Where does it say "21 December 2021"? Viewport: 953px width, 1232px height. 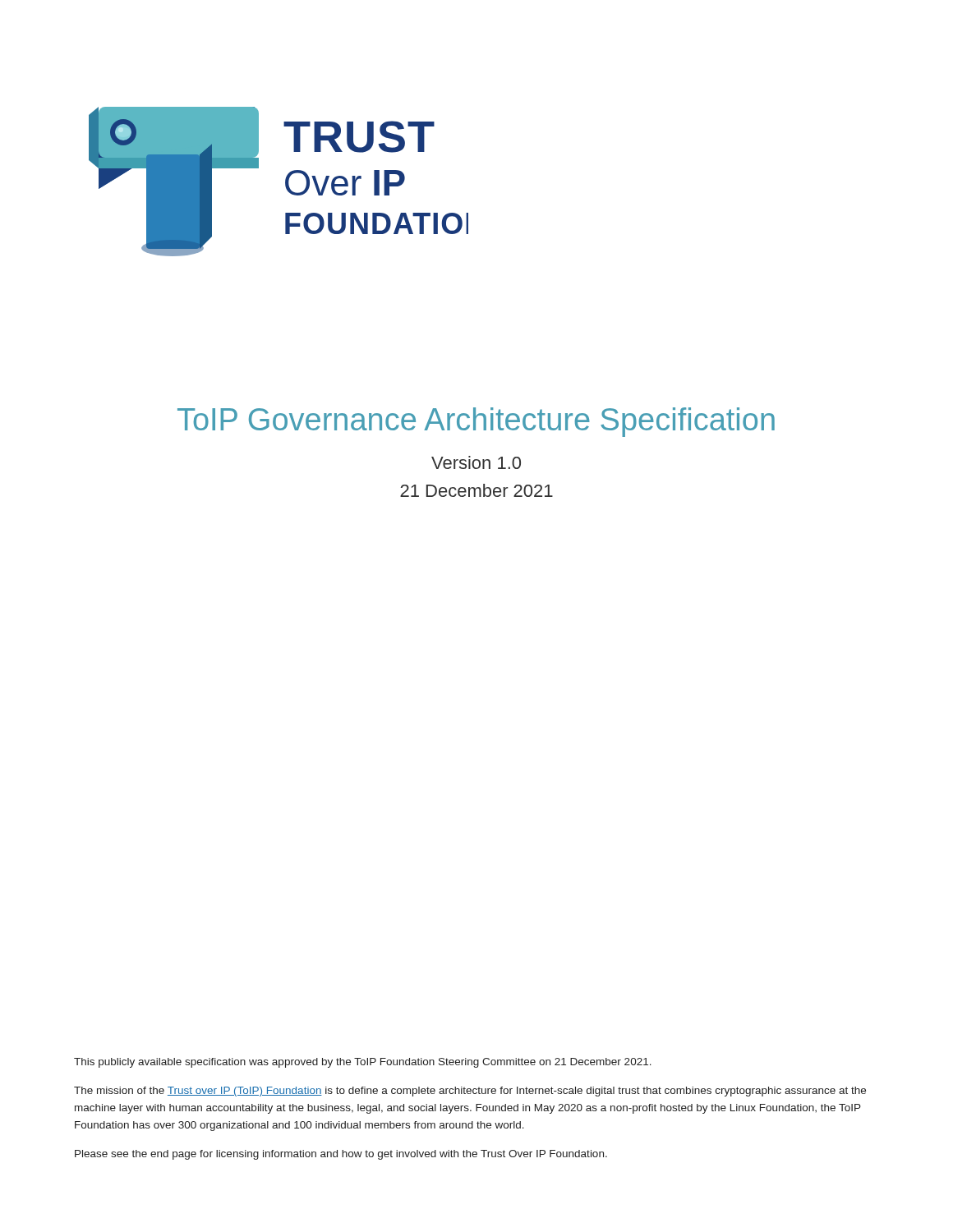pyautogui.click(x=476, y=491)
